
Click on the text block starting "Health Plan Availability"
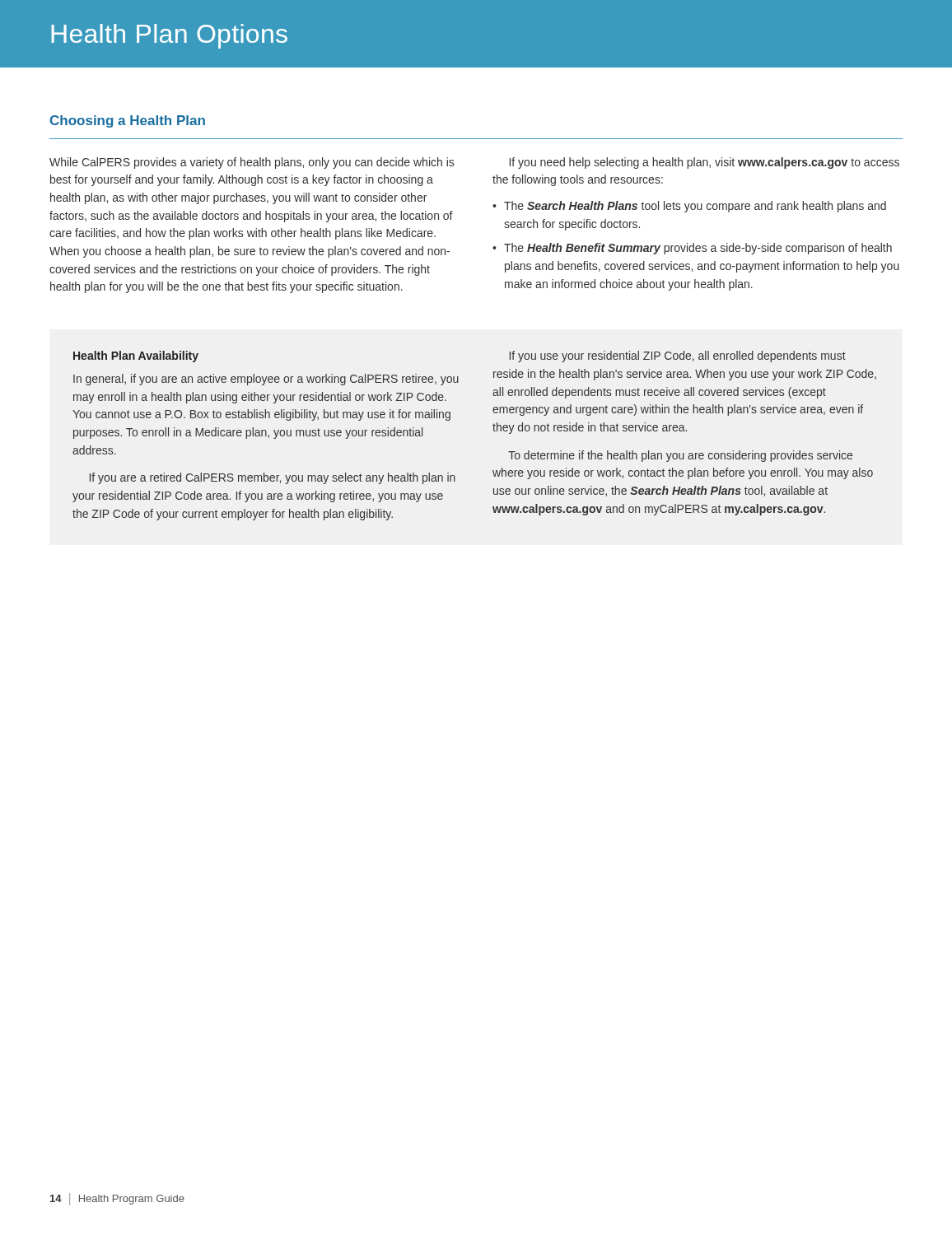tap(135, 356)
